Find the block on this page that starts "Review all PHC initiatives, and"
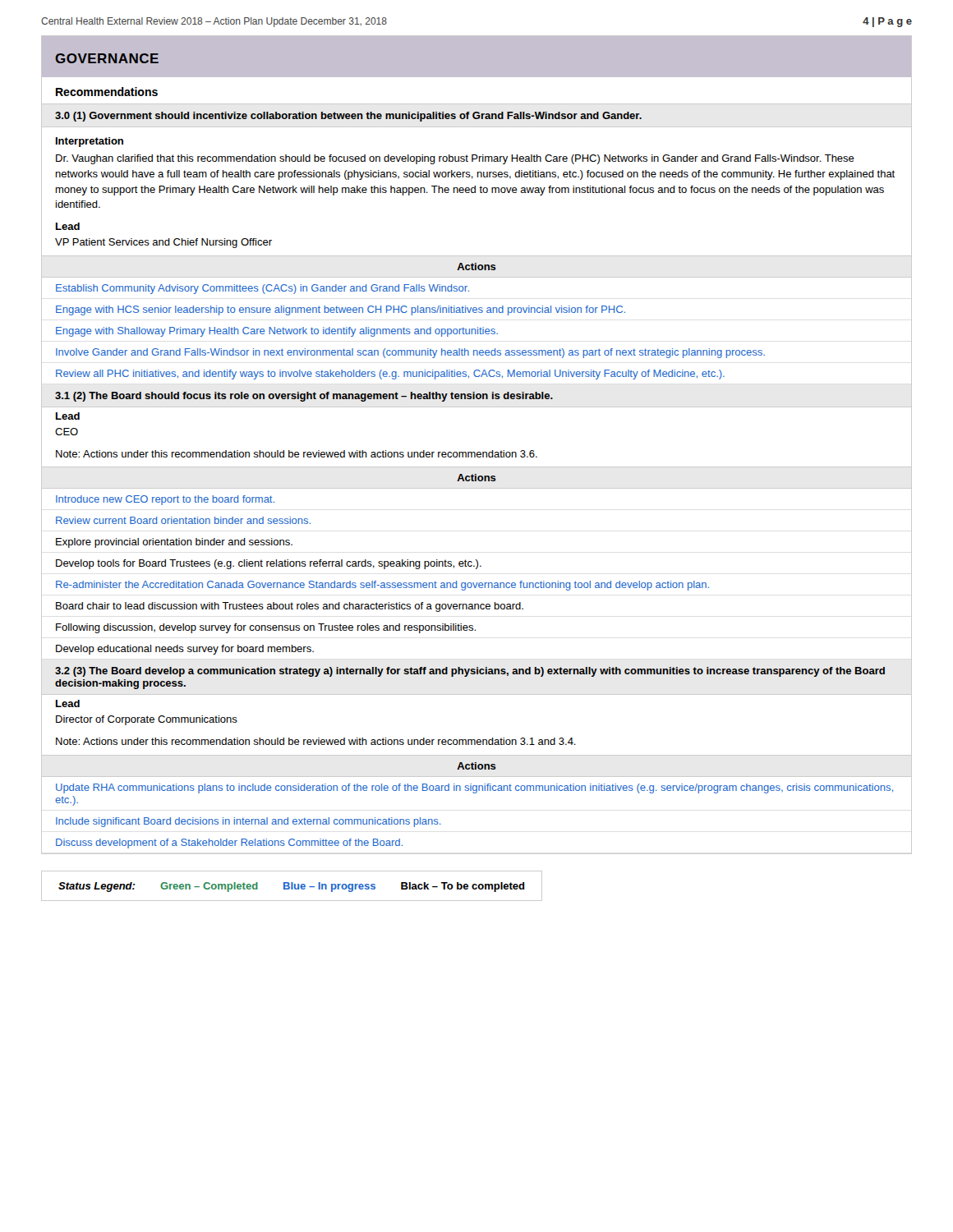The height and width of the screenshot is (1232, 953). (390, 373)
